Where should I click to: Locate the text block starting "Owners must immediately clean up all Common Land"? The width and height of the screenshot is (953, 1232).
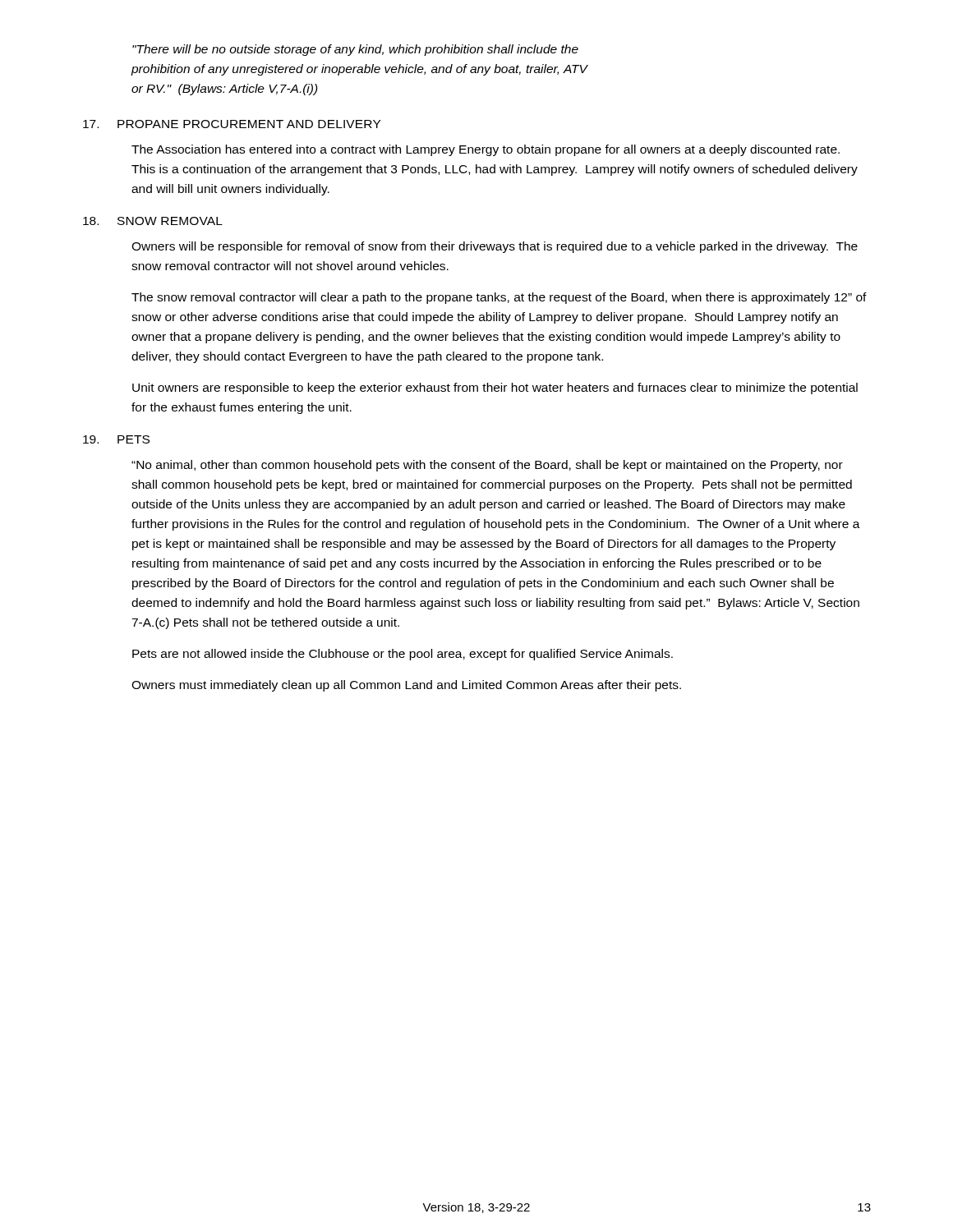tap(407, 685)
